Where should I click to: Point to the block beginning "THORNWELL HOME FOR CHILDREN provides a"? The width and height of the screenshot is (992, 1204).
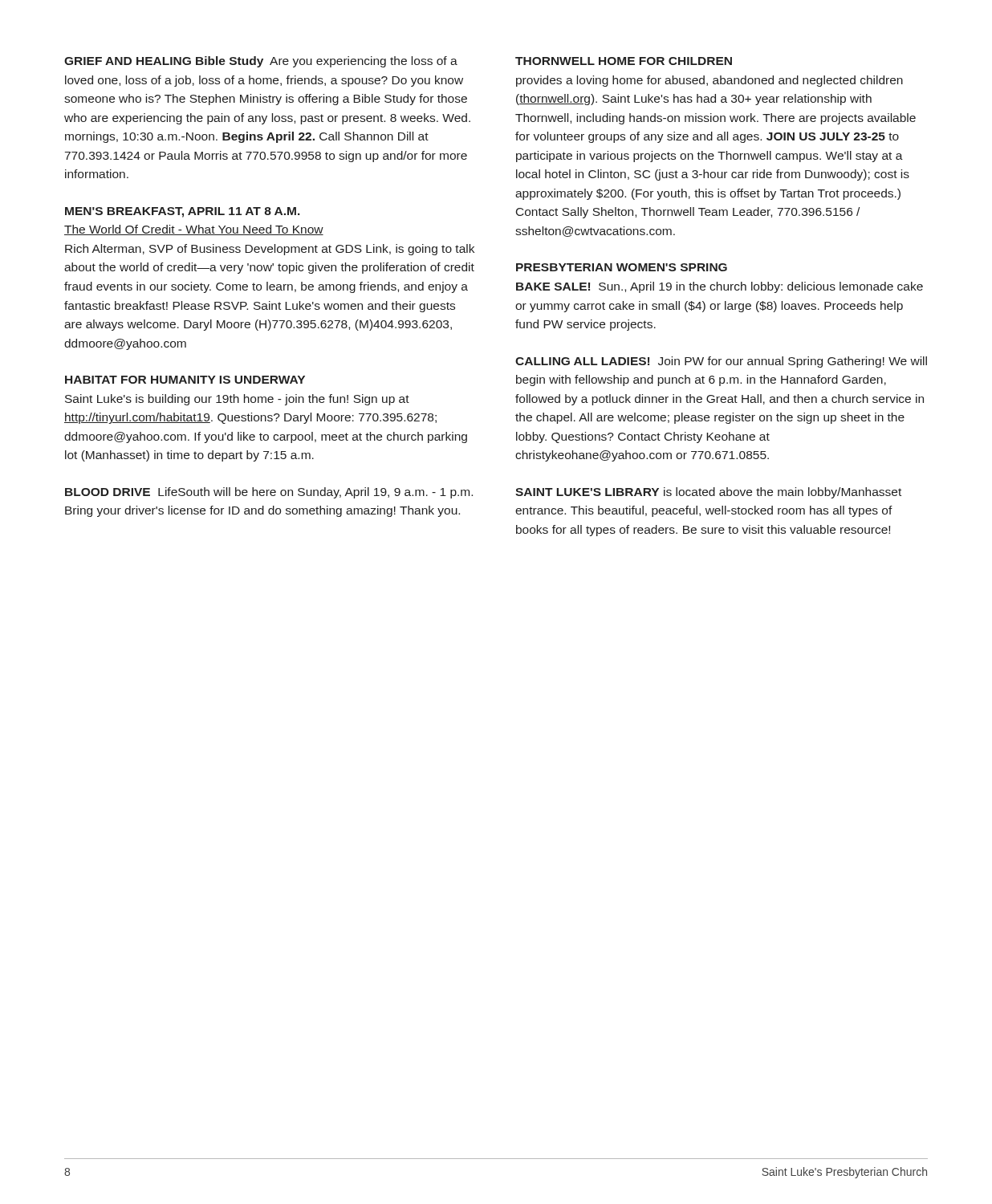coord(722,146)
